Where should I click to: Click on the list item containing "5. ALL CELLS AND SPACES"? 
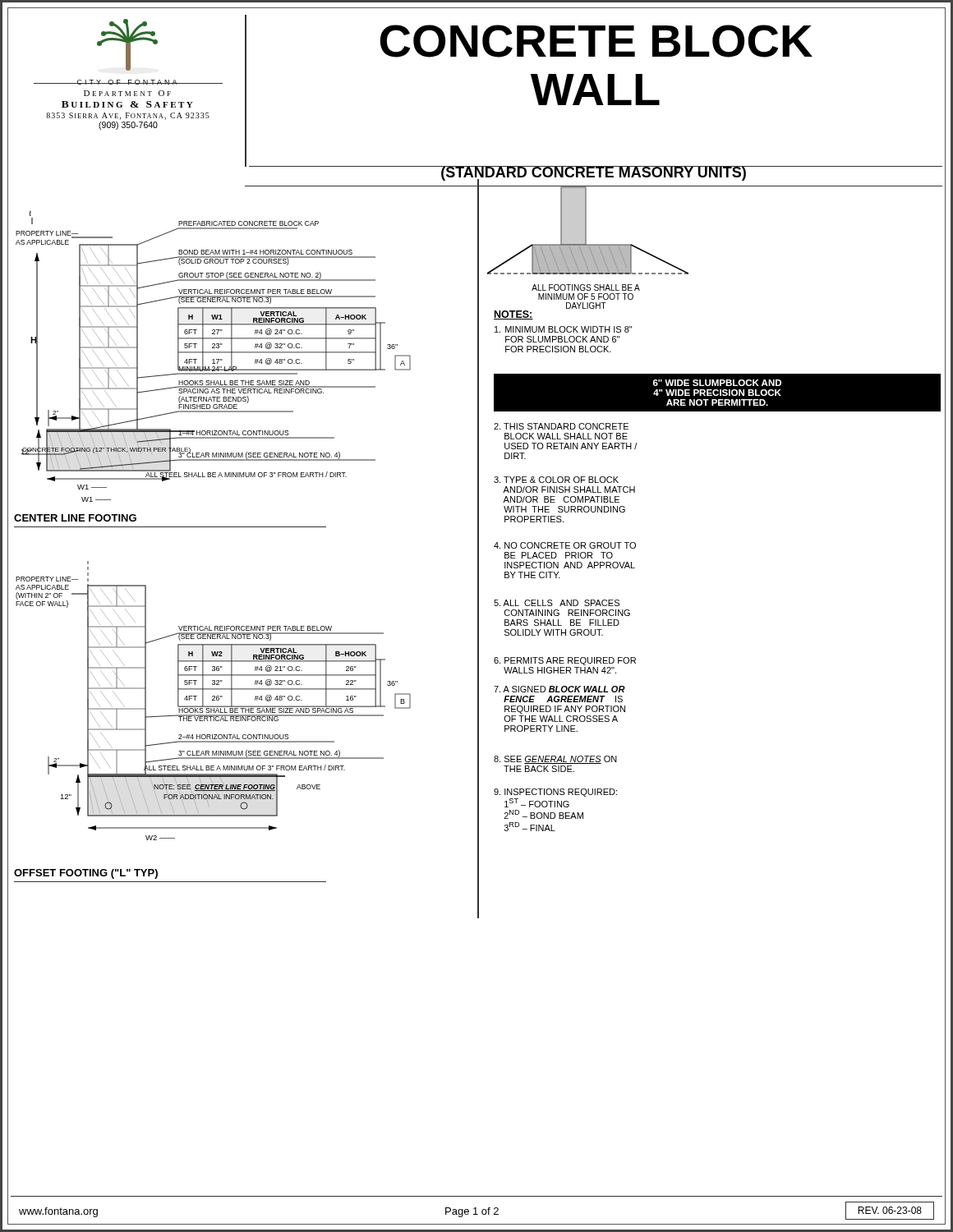click(562, 618)
